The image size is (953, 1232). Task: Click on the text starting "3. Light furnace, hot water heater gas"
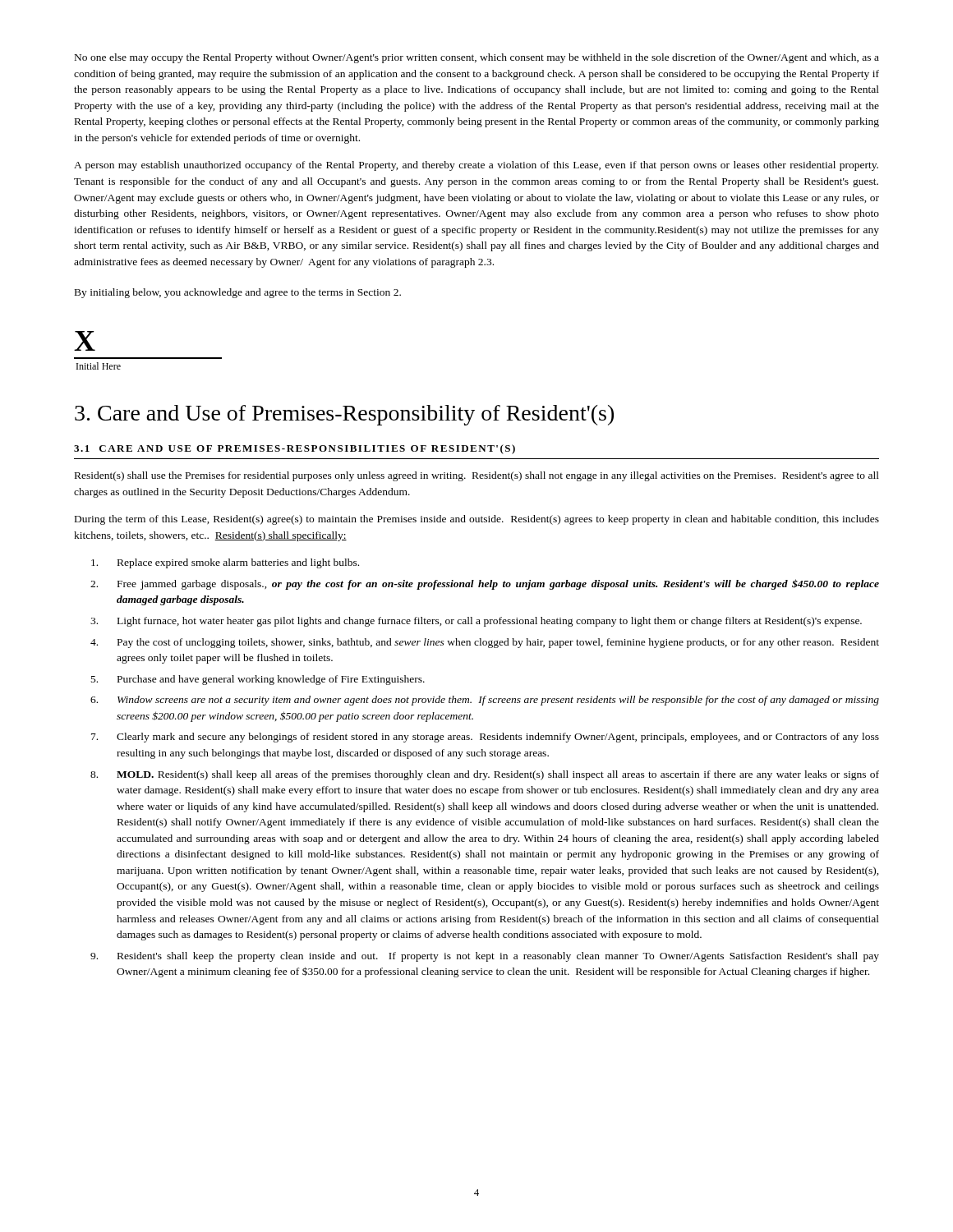(x=476, y=621)
